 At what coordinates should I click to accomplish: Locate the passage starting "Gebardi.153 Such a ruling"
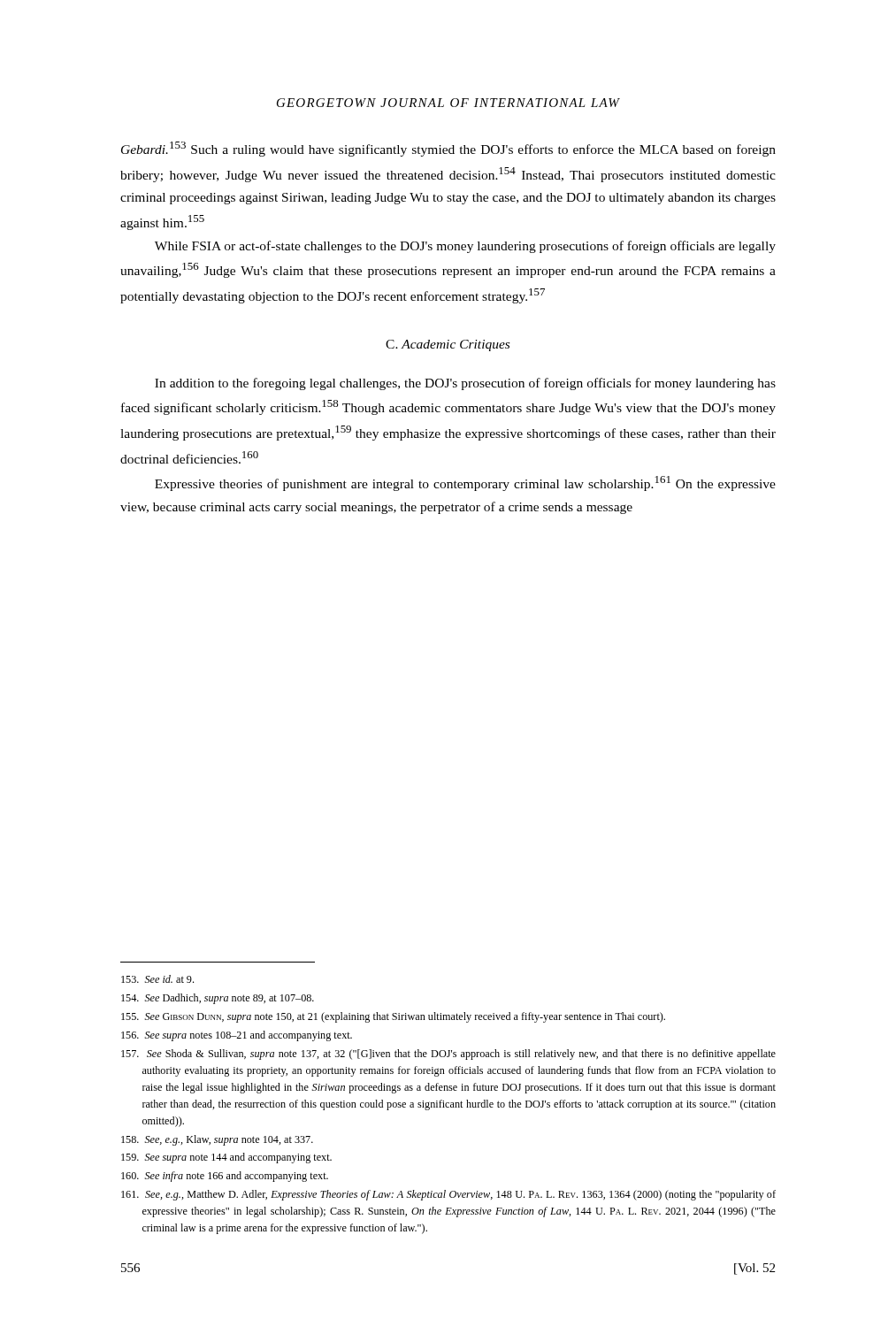448,185
